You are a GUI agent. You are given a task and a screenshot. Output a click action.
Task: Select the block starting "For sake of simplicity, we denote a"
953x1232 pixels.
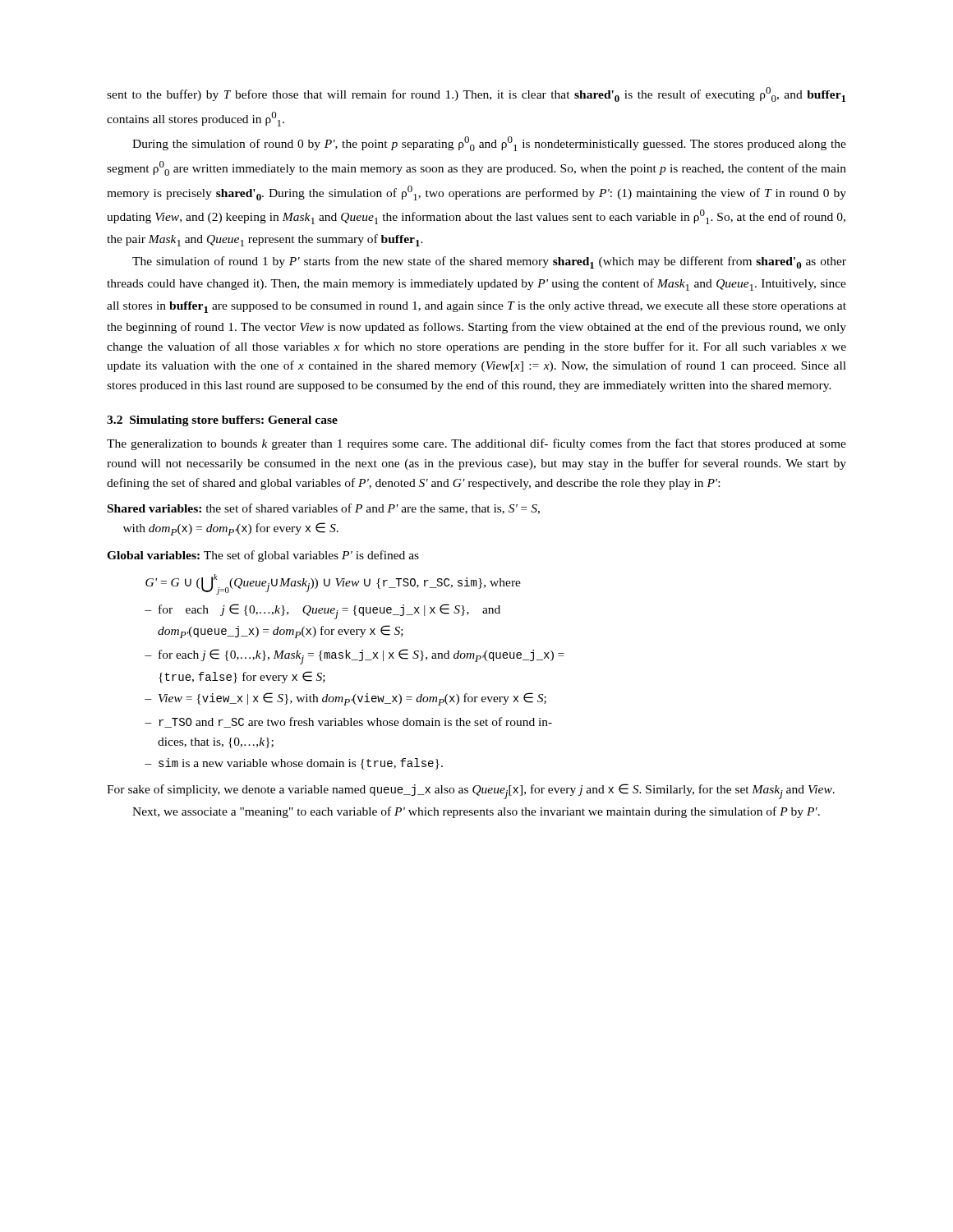click(476, 790)
